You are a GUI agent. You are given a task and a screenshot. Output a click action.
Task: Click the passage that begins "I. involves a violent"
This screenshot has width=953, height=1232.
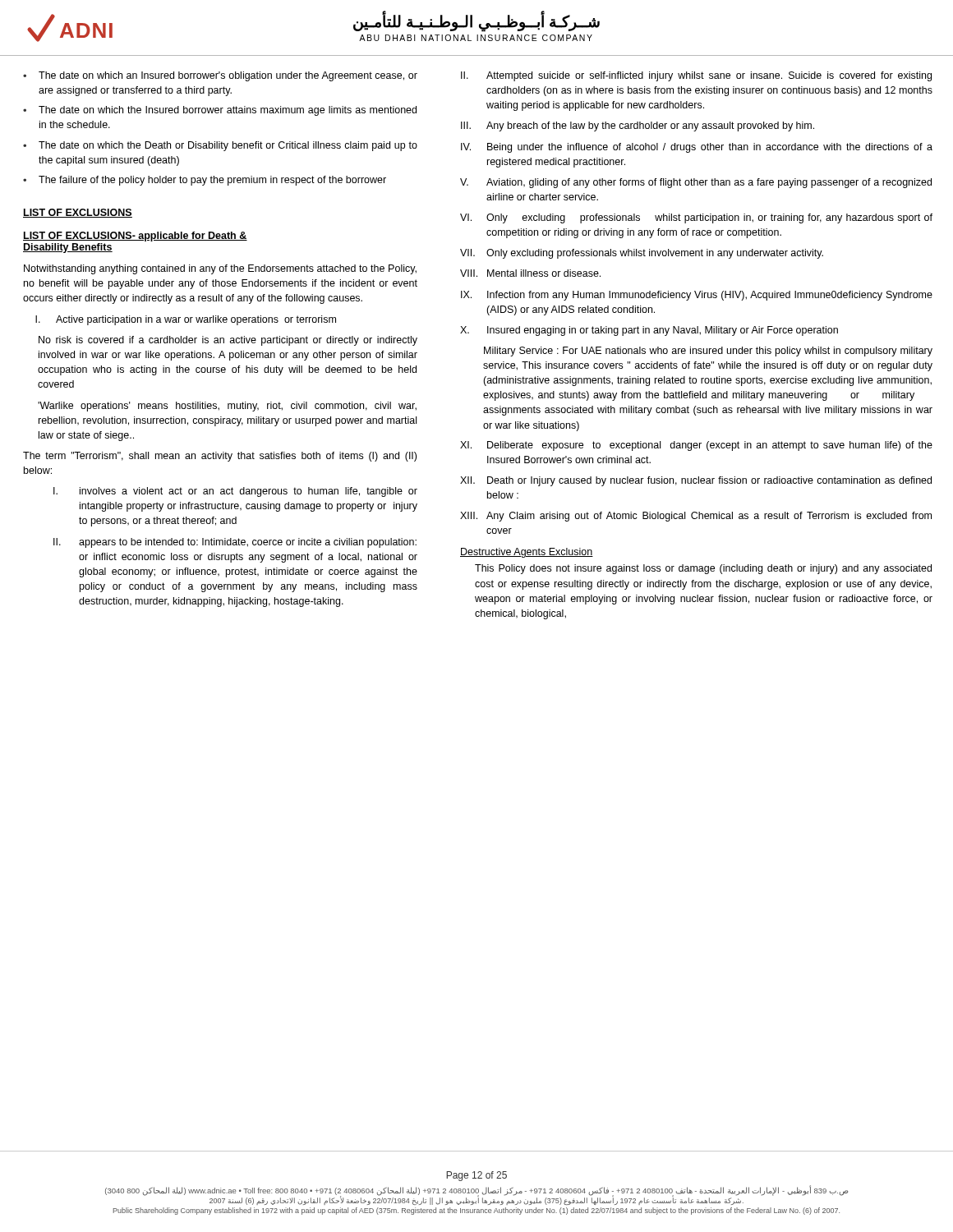235,506
